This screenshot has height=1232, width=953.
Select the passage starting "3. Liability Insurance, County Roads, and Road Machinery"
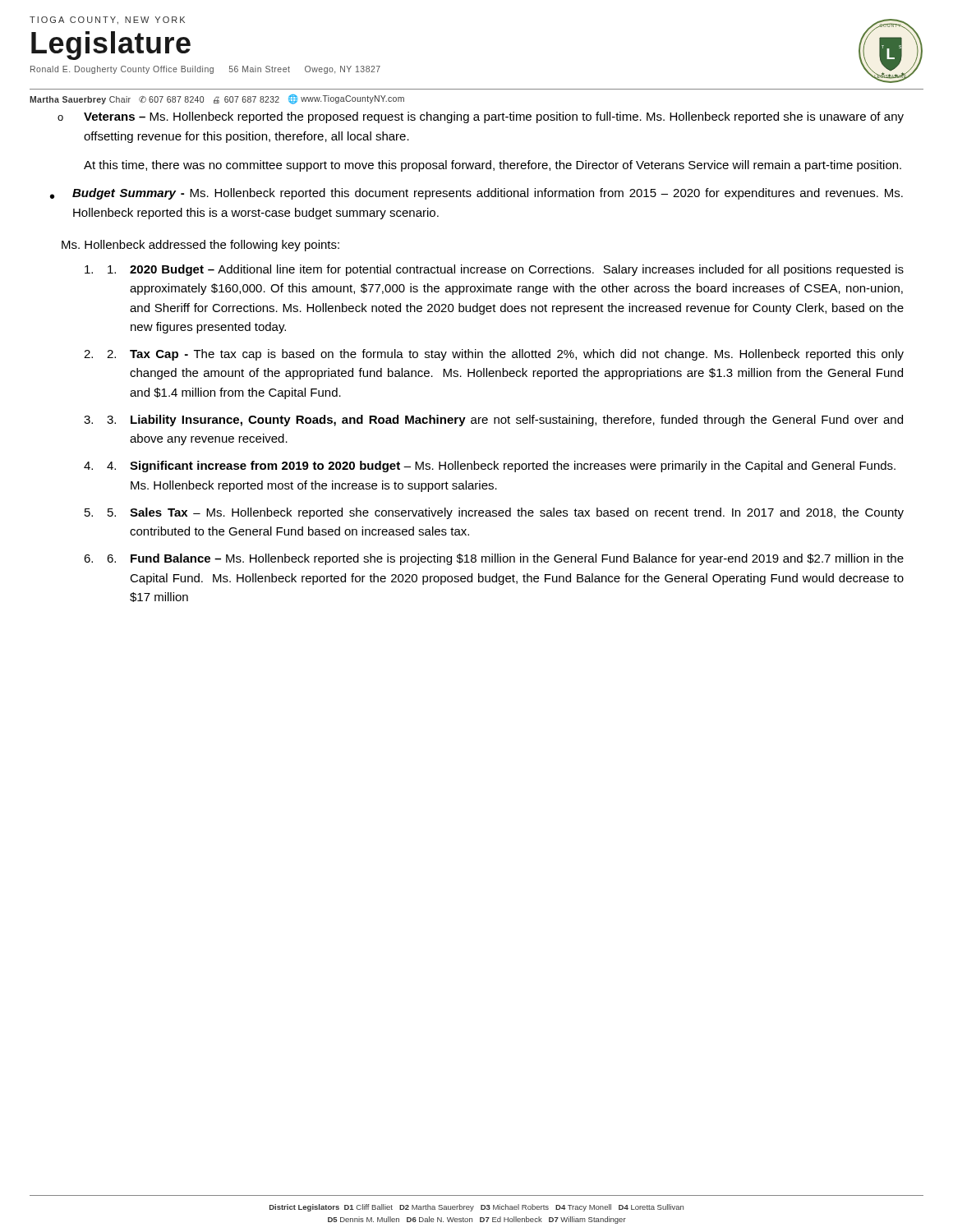point(505,429)
